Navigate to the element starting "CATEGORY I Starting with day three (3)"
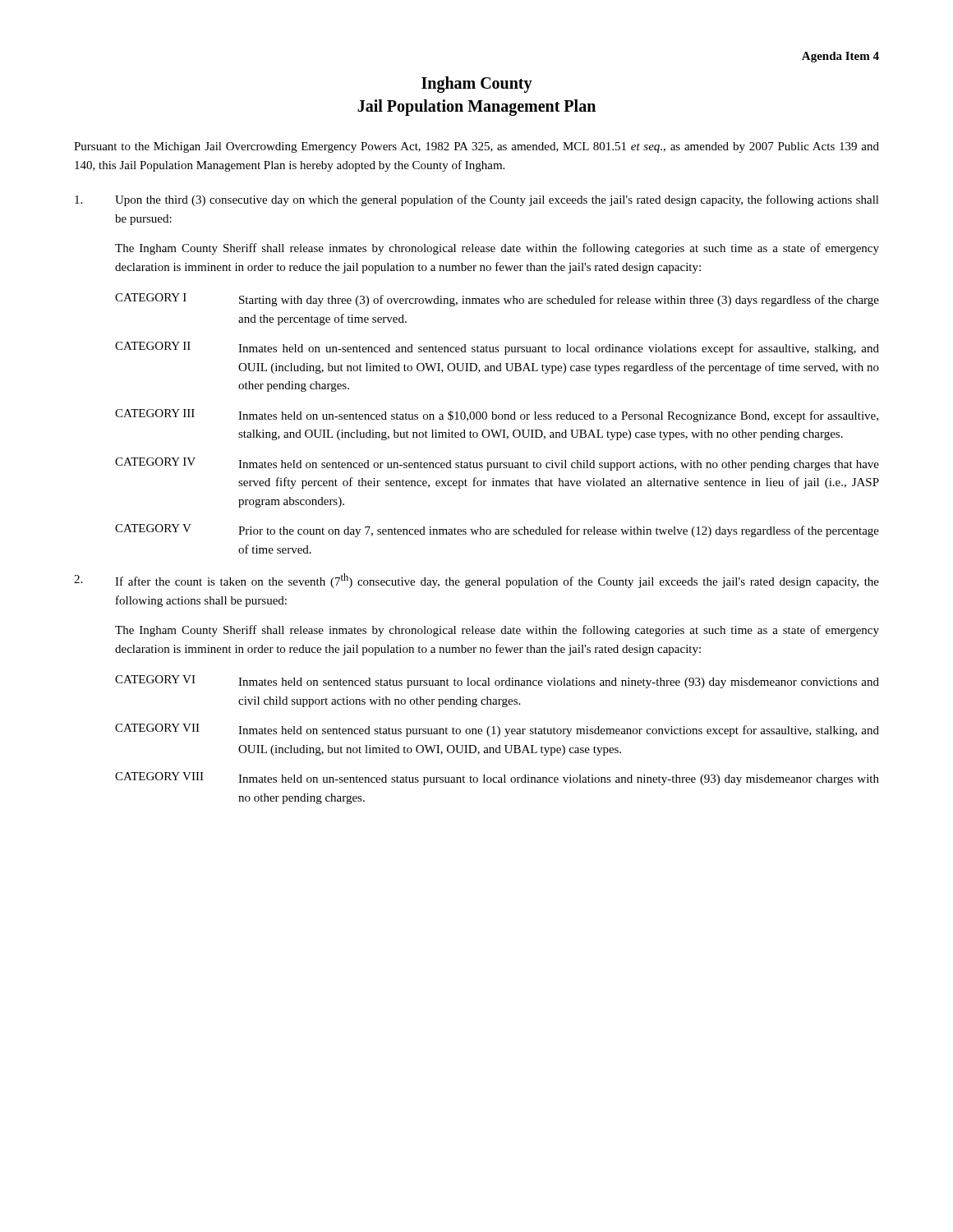The width and height of the screenshot is (953, 1232). coord(497,309)
